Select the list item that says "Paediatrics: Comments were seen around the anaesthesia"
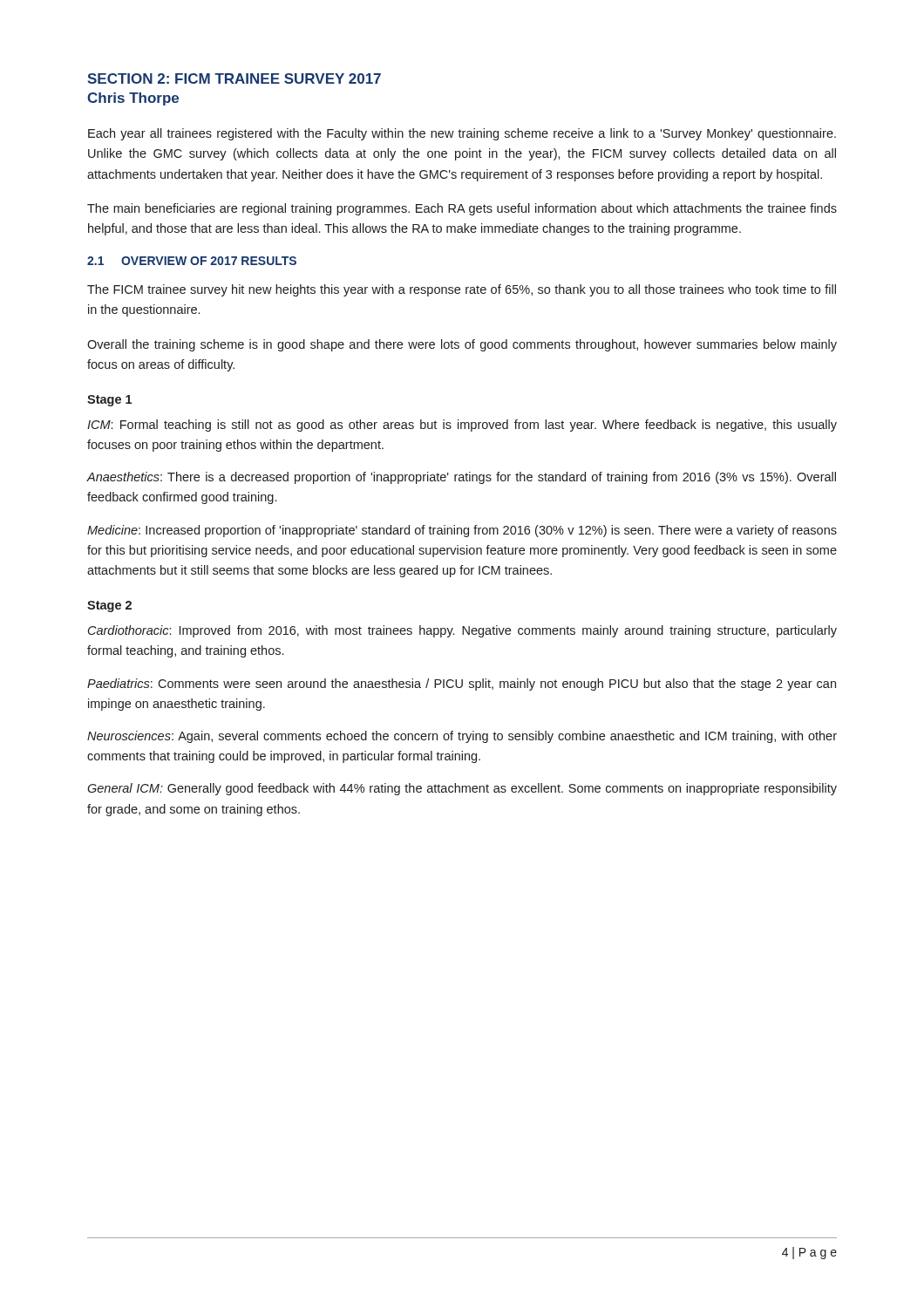 tap(462, 693)
